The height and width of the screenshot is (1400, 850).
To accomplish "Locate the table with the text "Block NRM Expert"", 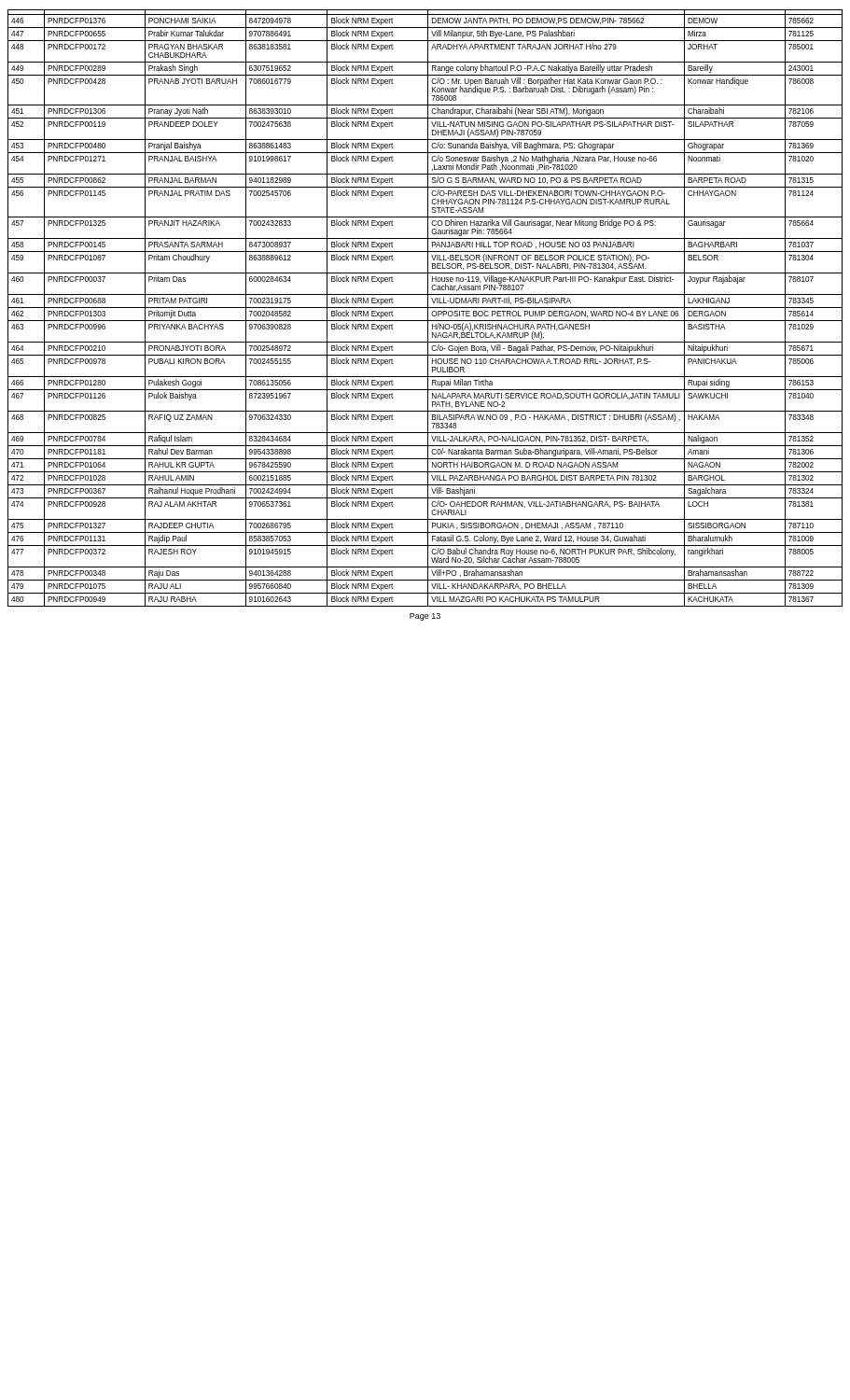I will coord(425,308).
